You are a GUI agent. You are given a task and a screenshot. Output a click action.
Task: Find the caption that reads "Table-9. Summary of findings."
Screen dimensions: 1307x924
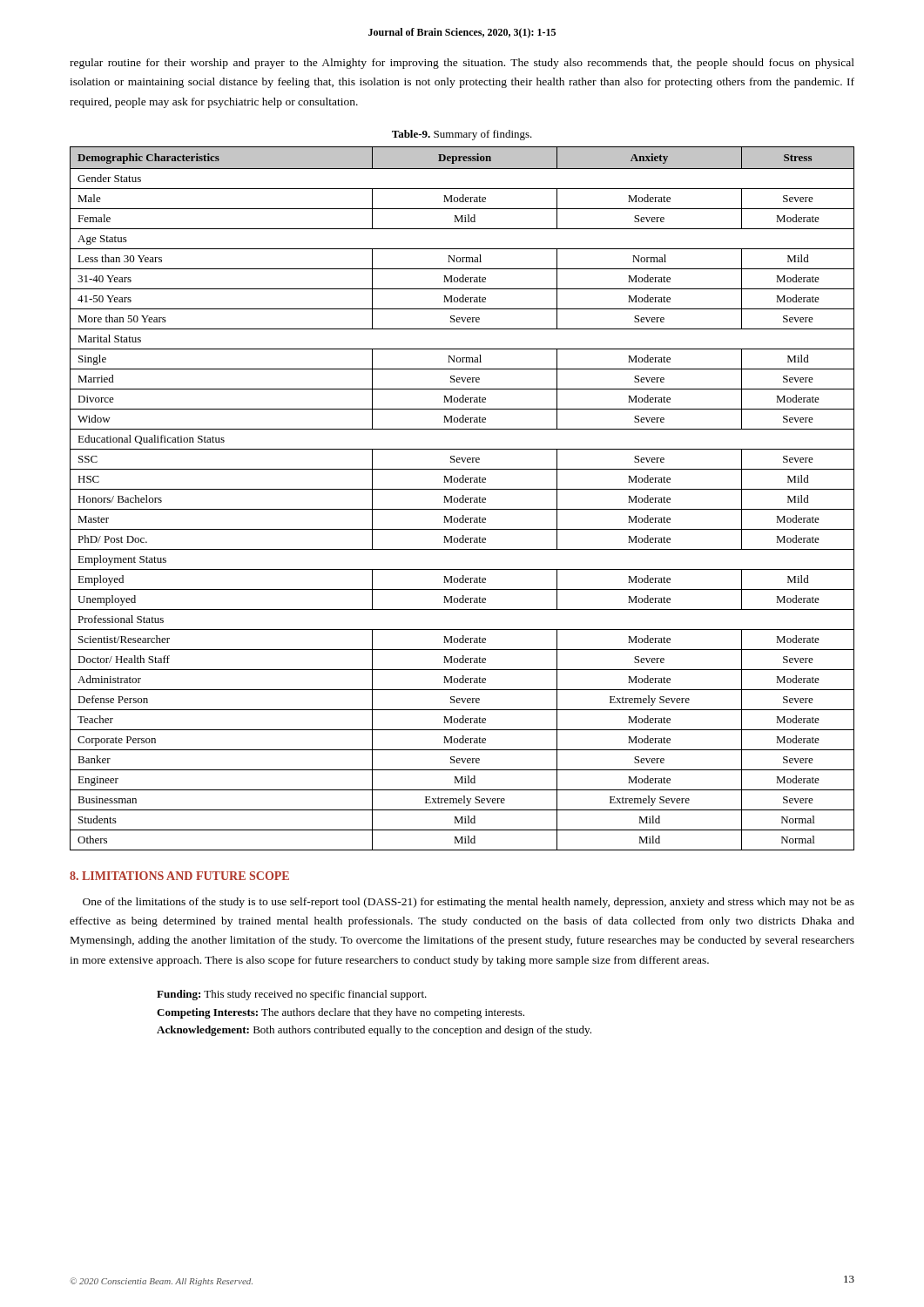coord(462,134)
